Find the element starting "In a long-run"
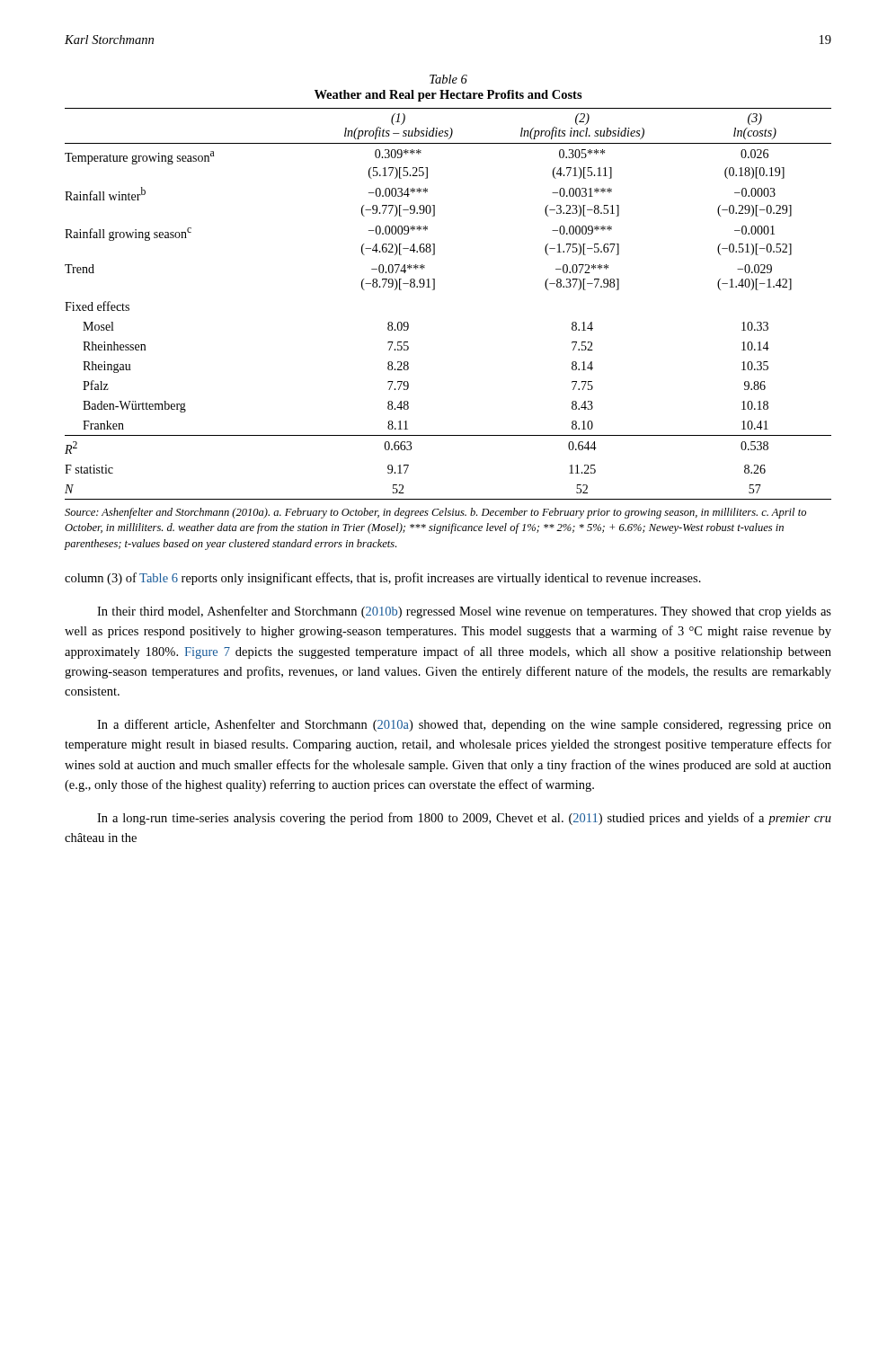The height and width of the screenshot is (1348, 896). pyautogui.click(x=448, y=828)
